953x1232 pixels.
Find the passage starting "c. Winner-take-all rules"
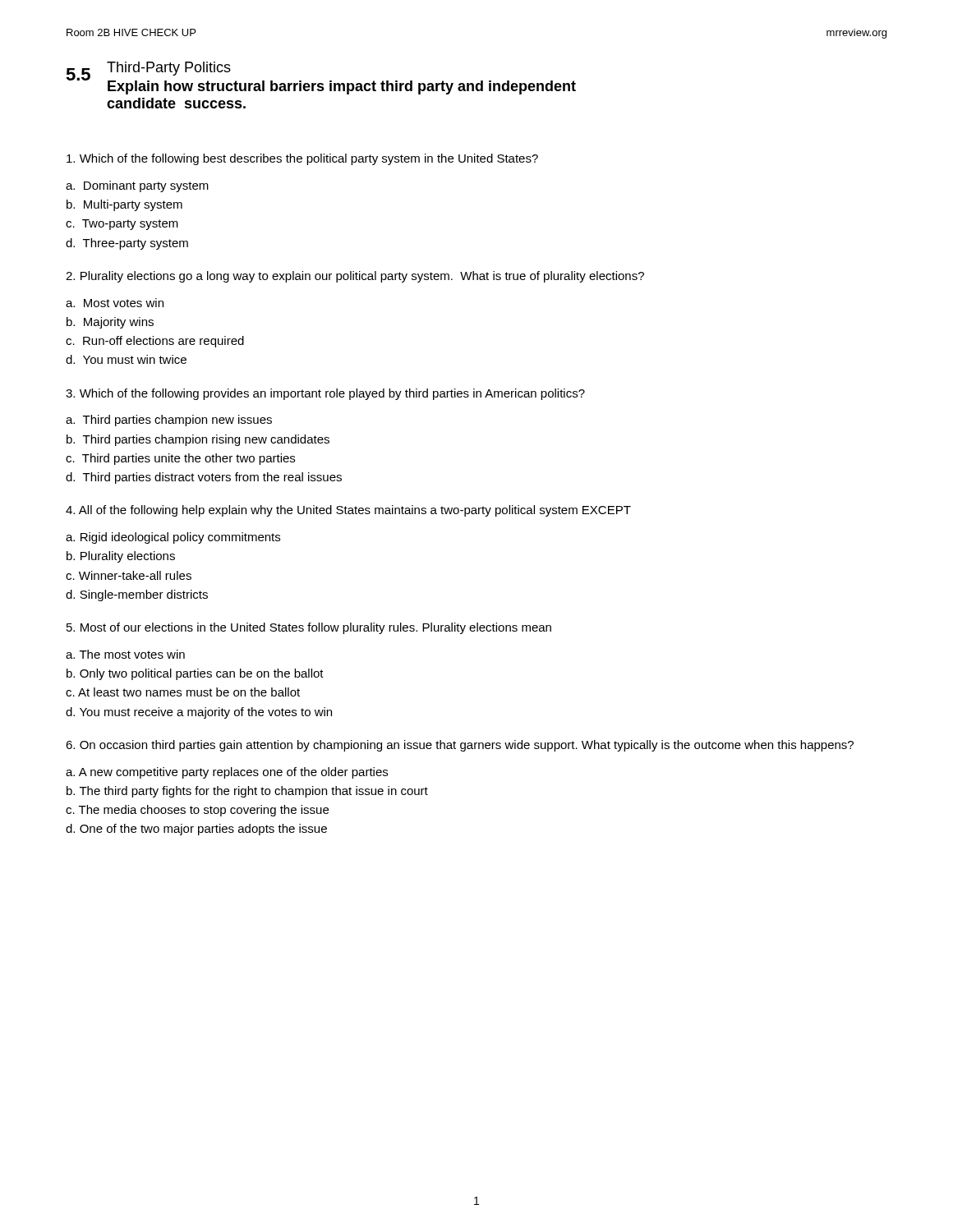(129, 575)
